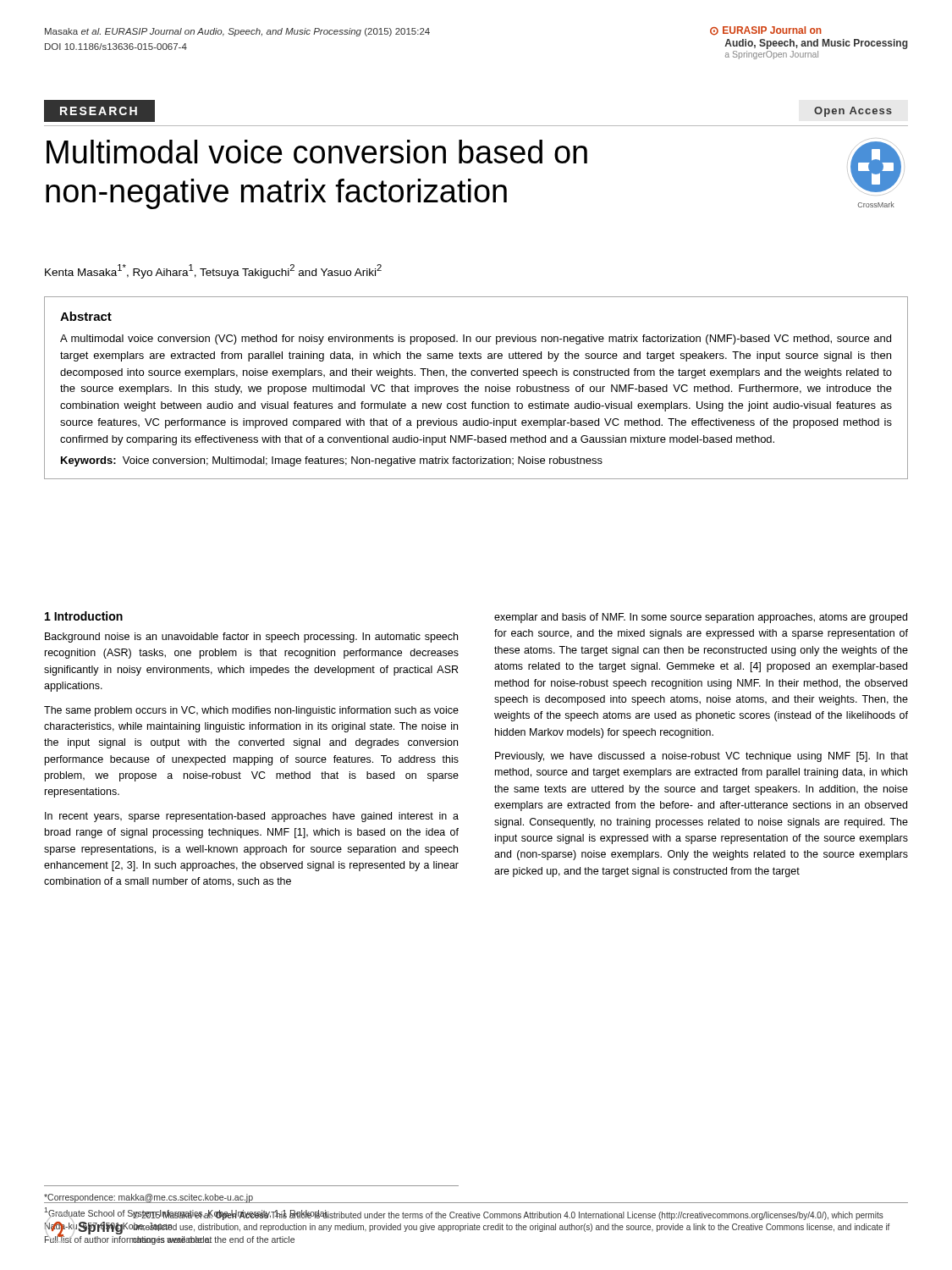Find the passage starting "Multimodal voice conversion based onnon-negative matrix factorization"
This screenshot has width=952, height=1270.
(317, 172)
